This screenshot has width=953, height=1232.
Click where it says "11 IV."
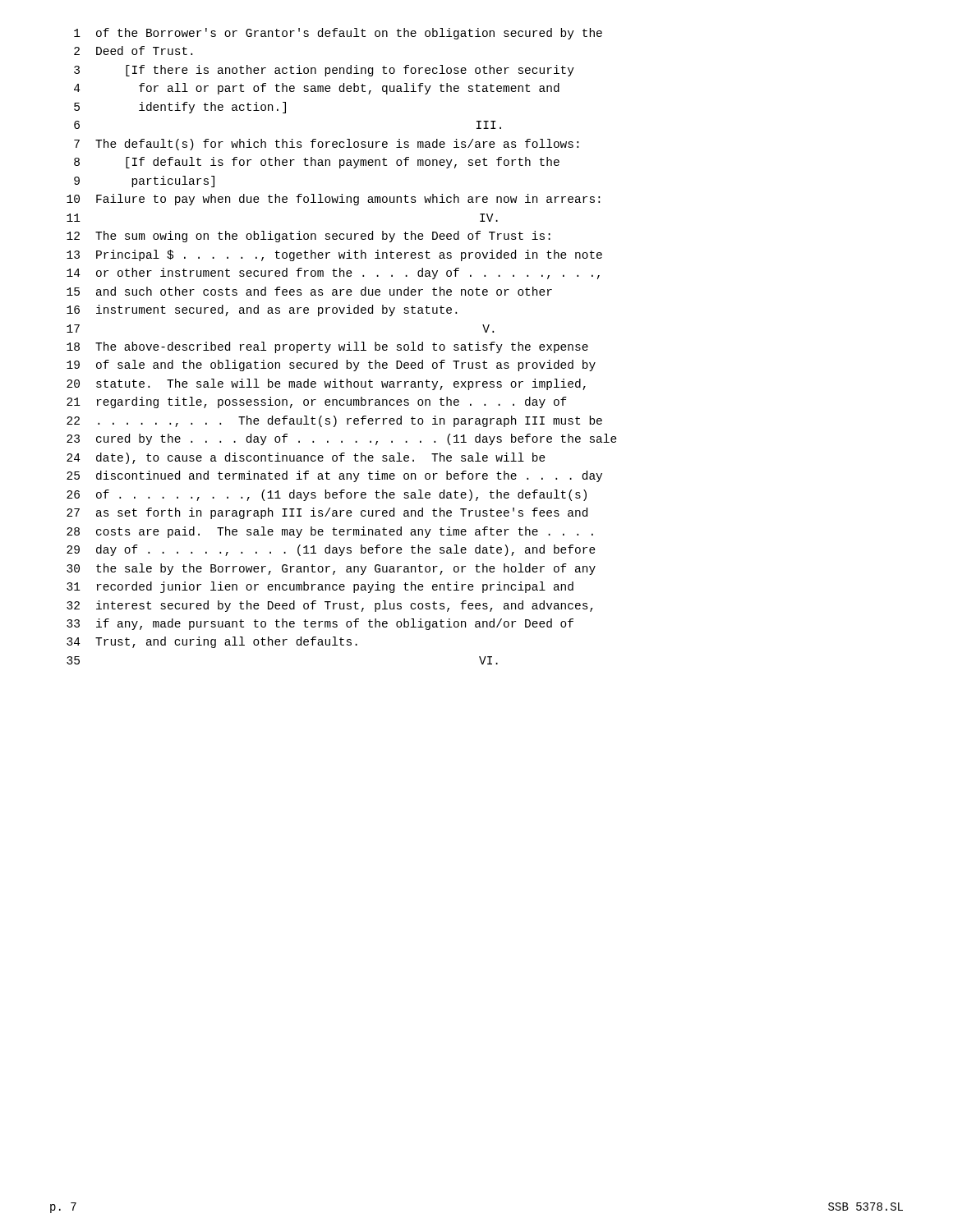click(x=69, y=217)
